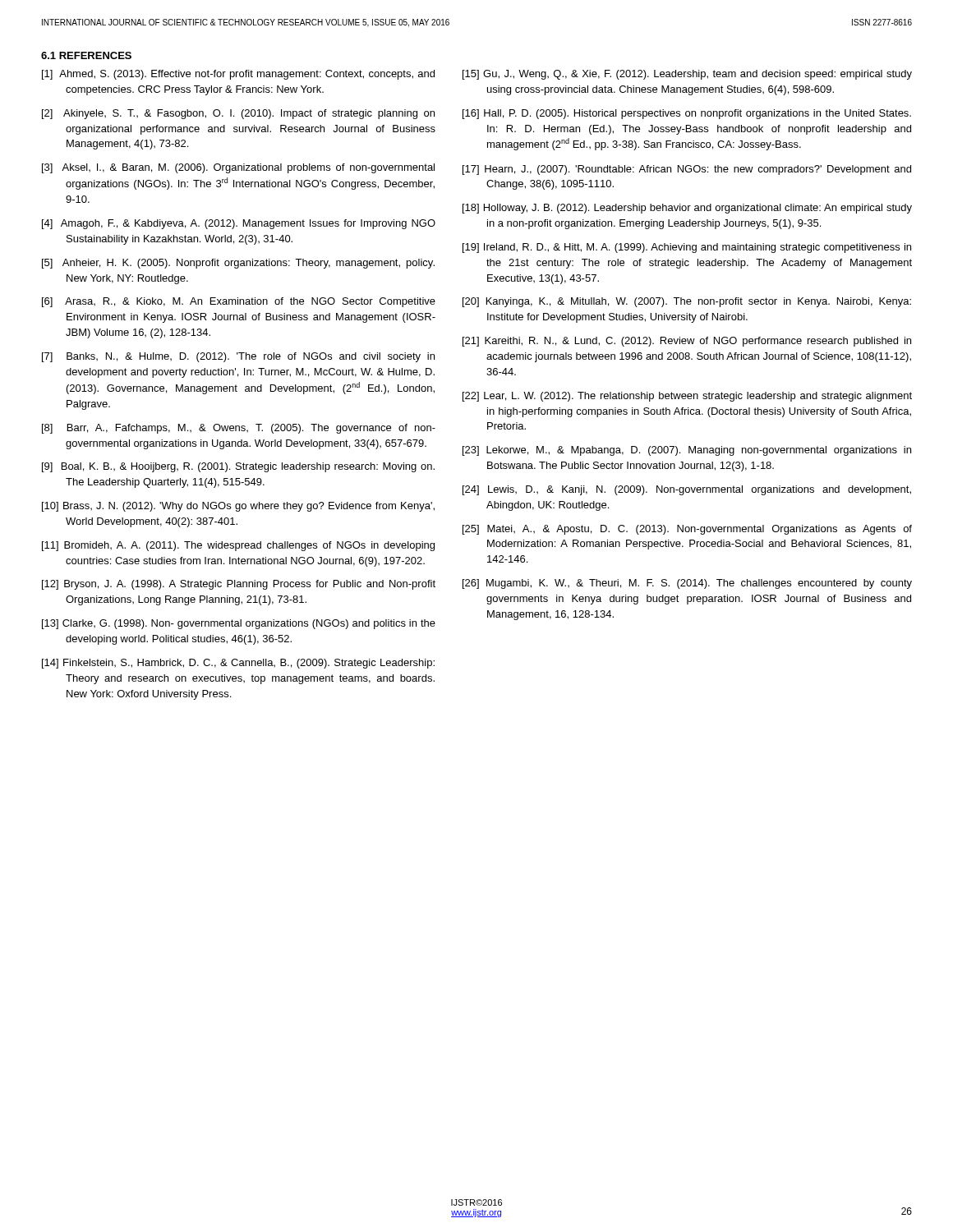Select the region starting "[22] Lear, L. W. (2012). The"
Viewport: 953px width, 1232px height.
coord(687,411)
